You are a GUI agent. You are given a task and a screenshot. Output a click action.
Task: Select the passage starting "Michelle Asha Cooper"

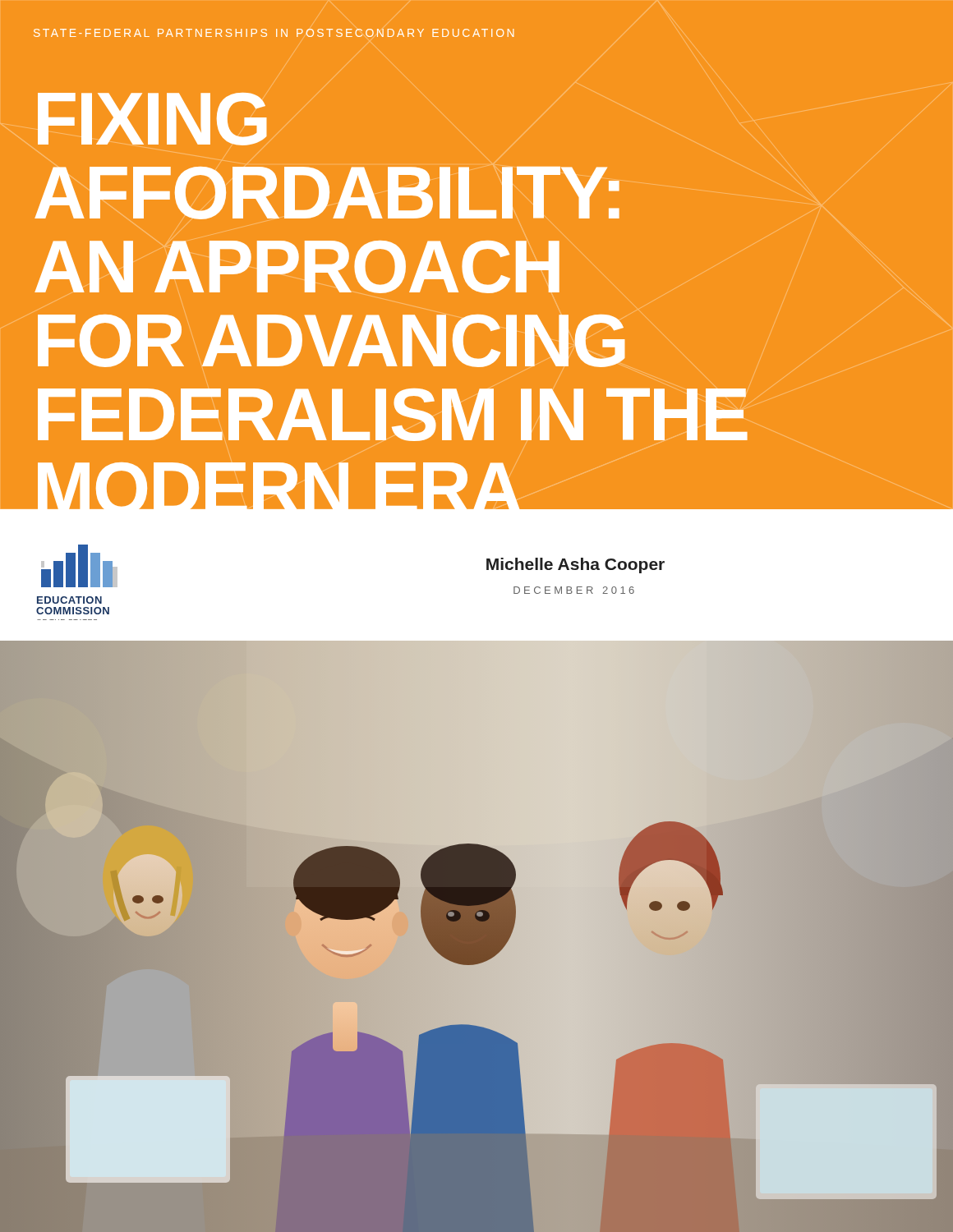point(575,563)
